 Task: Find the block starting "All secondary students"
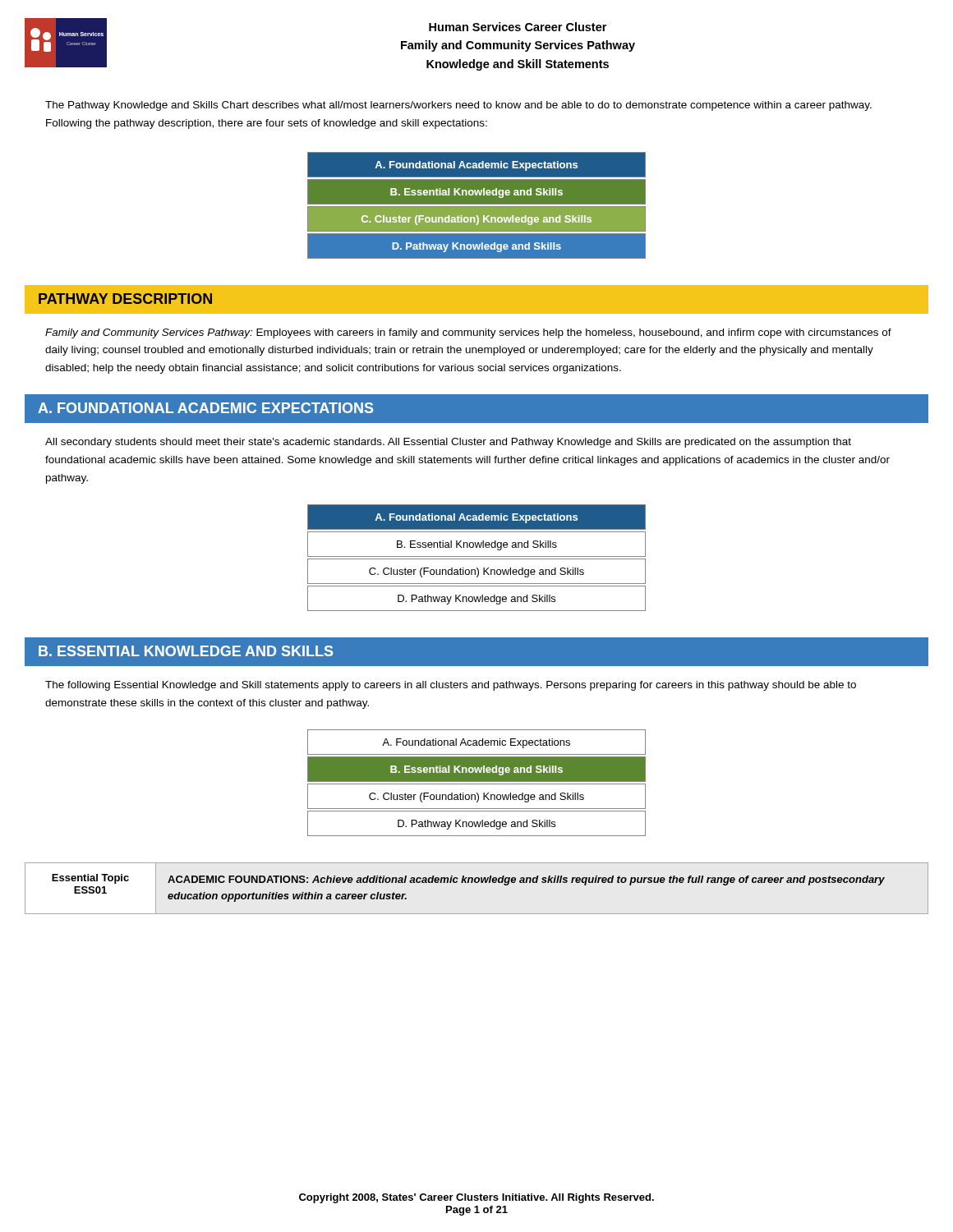[467, 460]
